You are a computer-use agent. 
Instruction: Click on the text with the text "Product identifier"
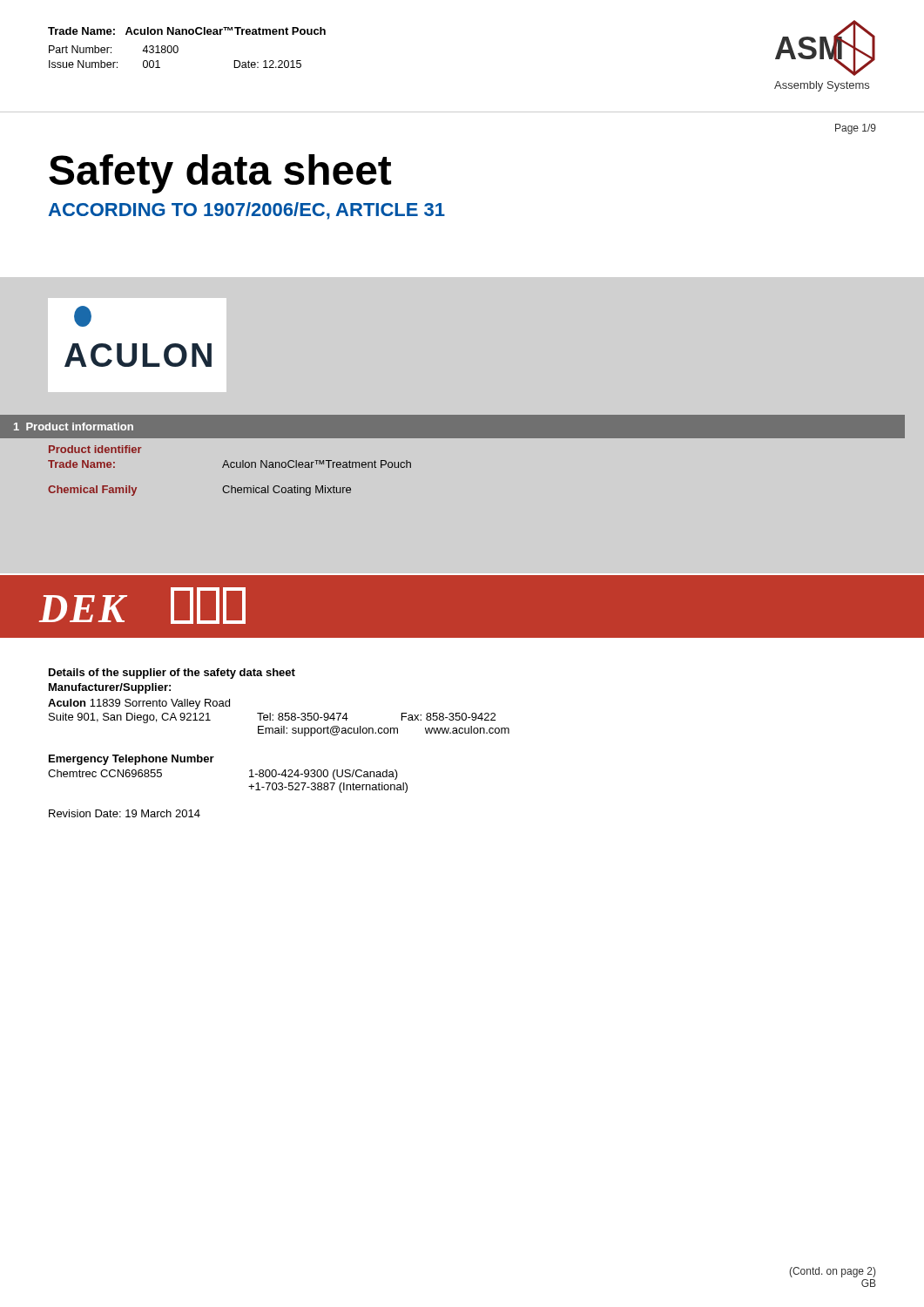coord(95,449)
